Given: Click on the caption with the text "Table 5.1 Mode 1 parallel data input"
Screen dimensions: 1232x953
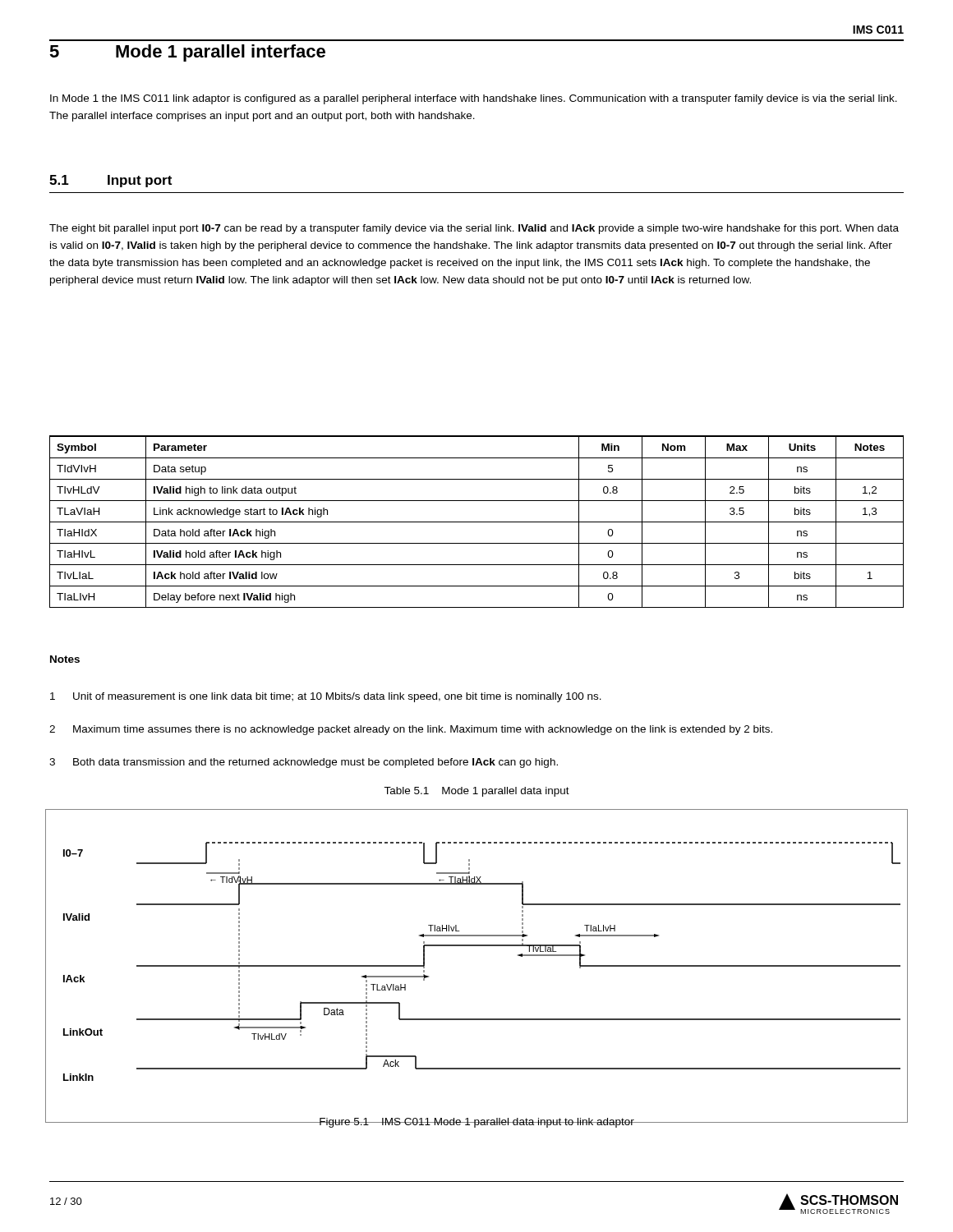Looking at the screenshot, I should (x=476, y=791).
